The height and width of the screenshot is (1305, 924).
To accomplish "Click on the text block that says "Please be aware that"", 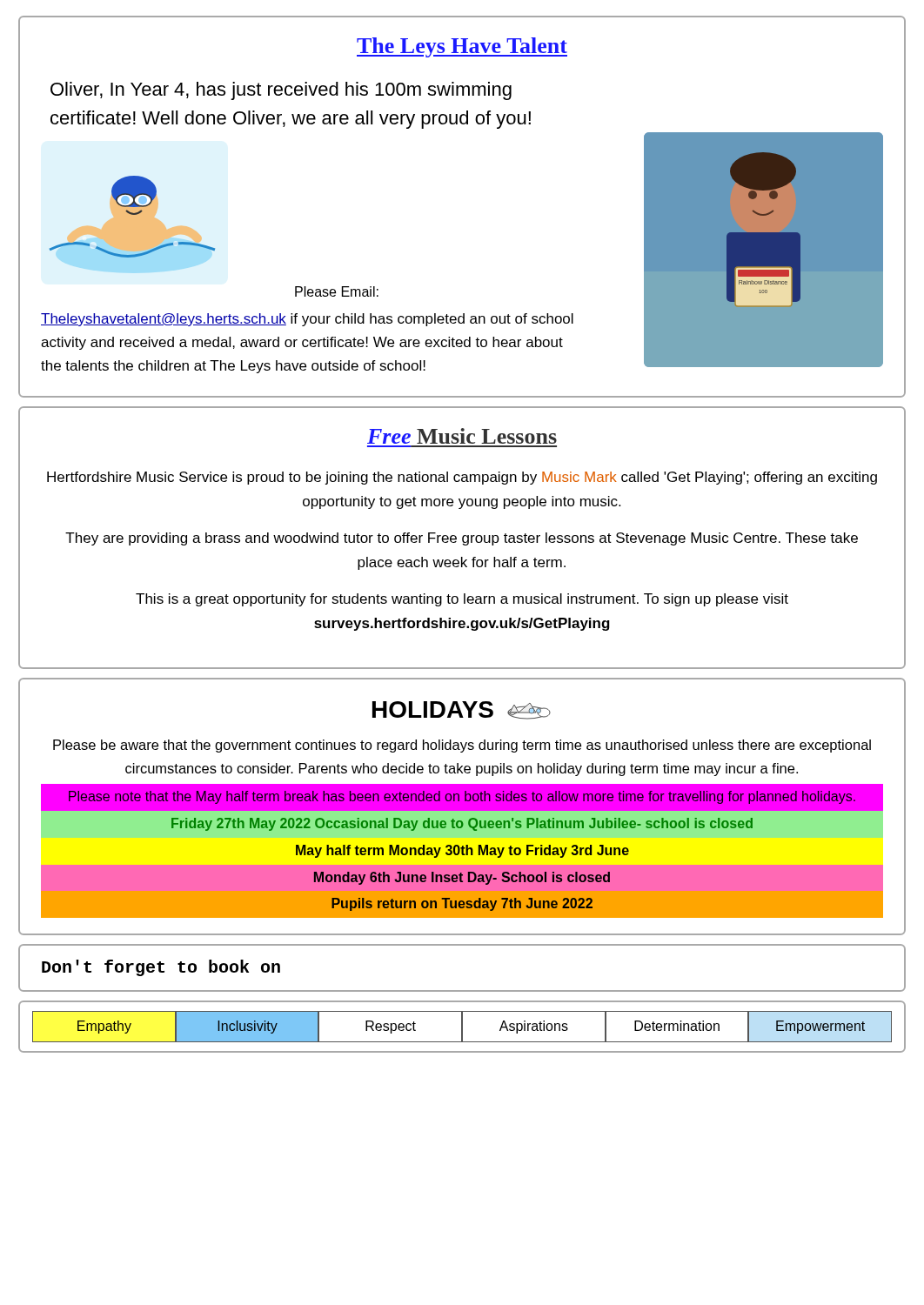I will tap(462, 756).
